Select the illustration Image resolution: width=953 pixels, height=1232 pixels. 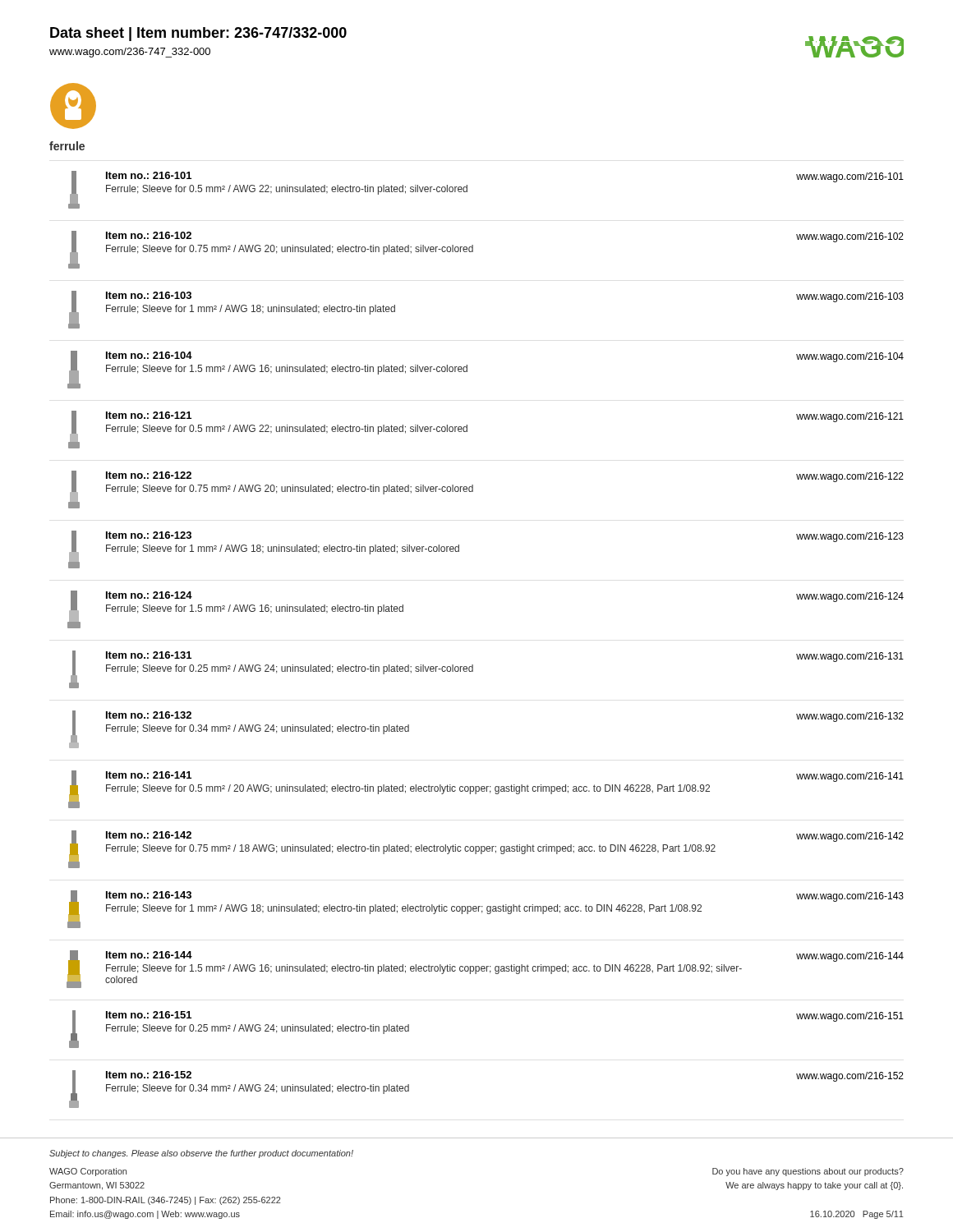74,107
